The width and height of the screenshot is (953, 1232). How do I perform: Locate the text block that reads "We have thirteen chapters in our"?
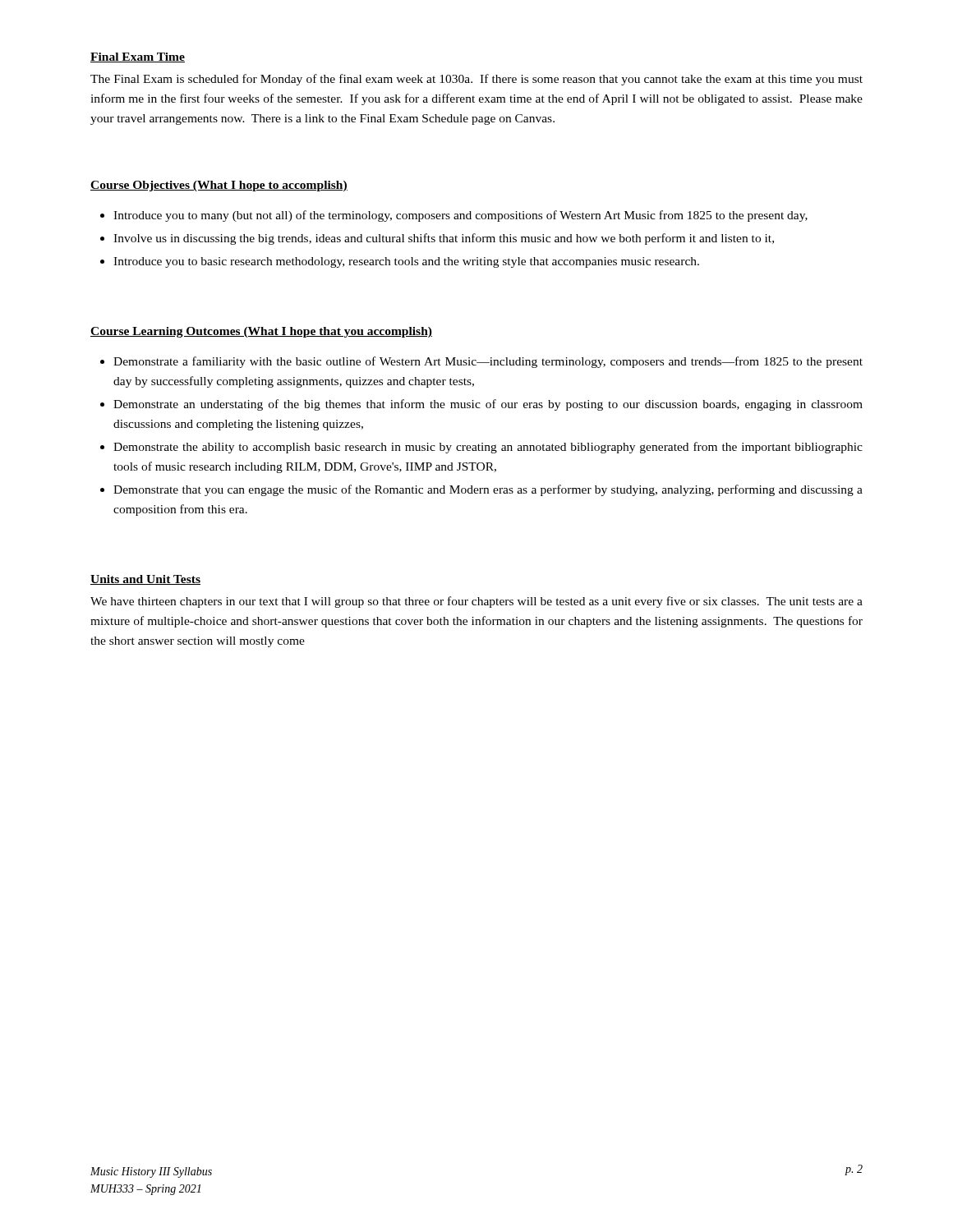click(476, 621)
